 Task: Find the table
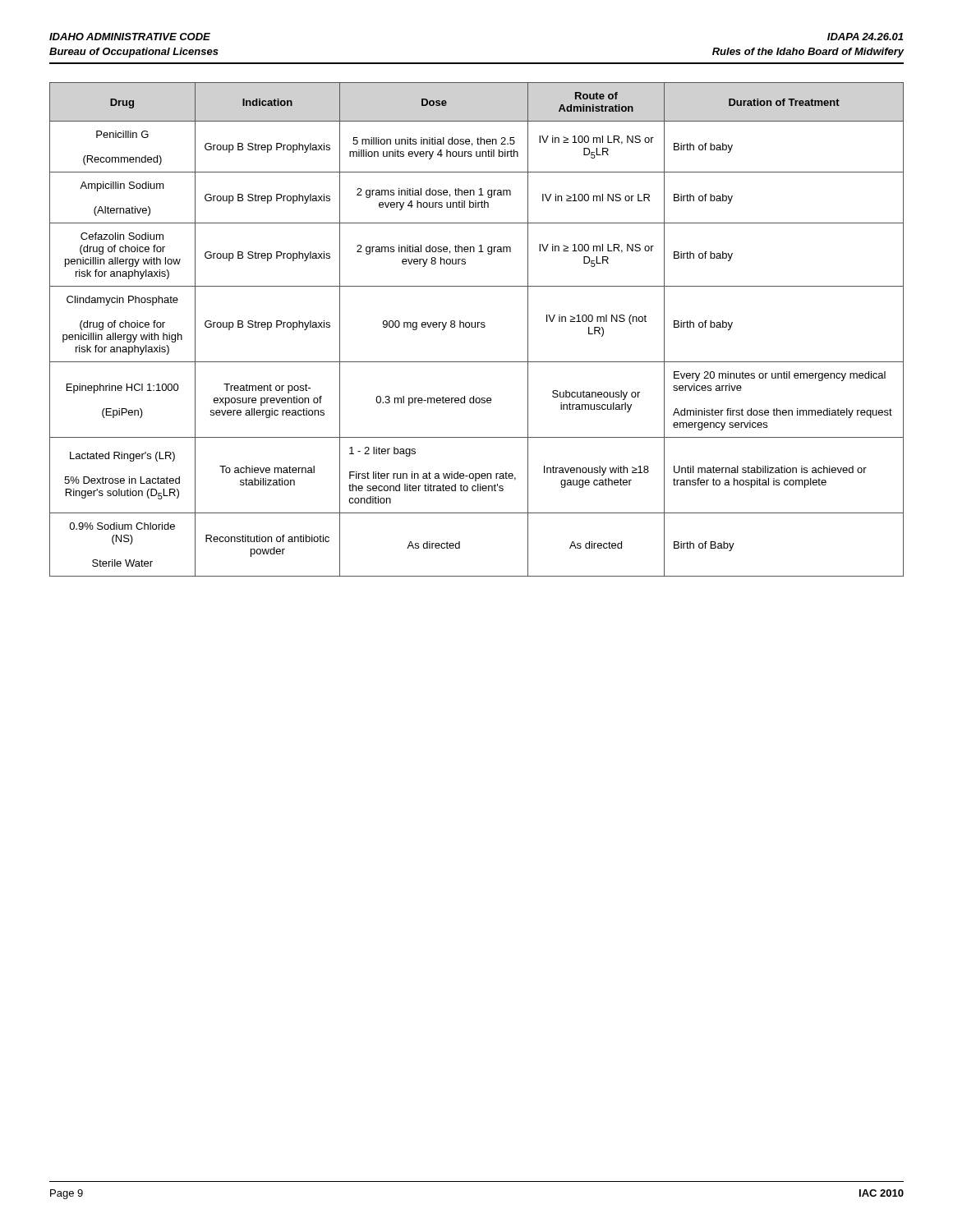click(x=476, y=329)
